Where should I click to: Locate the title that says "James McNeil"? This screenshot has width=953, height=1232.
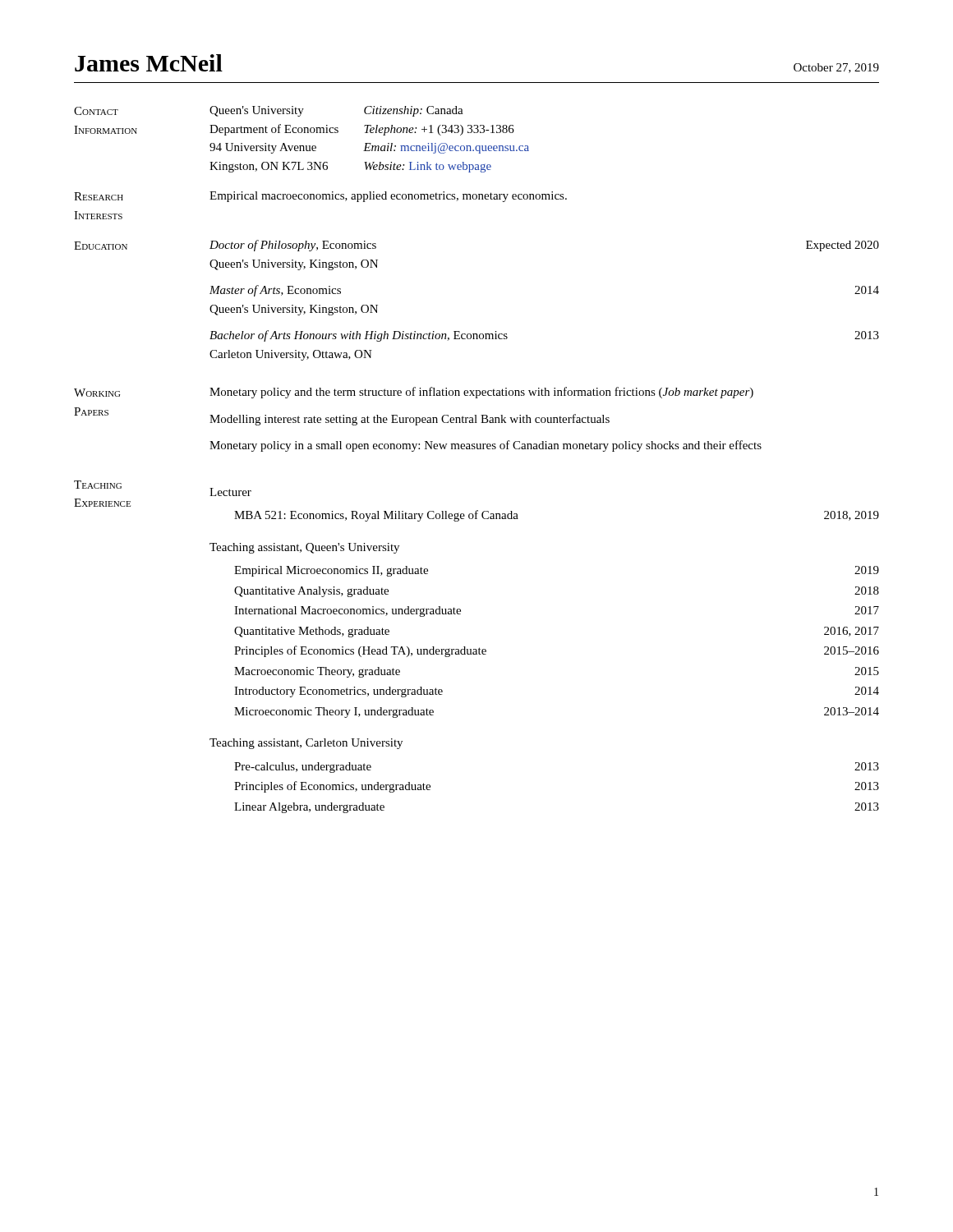(148, 63)
